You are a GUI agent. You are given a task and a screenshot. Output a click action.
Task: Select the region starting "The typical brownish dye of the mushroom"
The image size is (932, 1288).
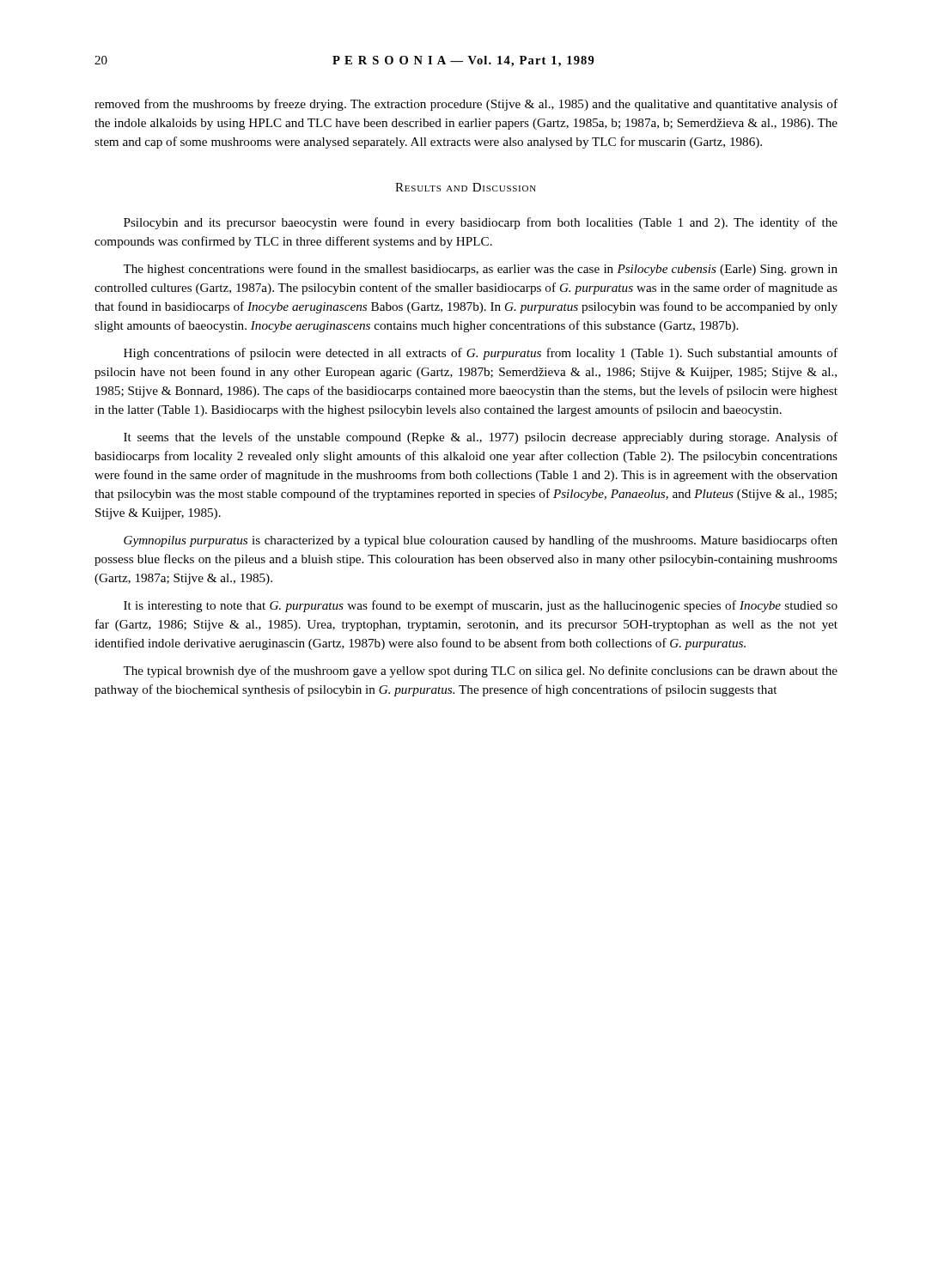click(x=466, y=680)
